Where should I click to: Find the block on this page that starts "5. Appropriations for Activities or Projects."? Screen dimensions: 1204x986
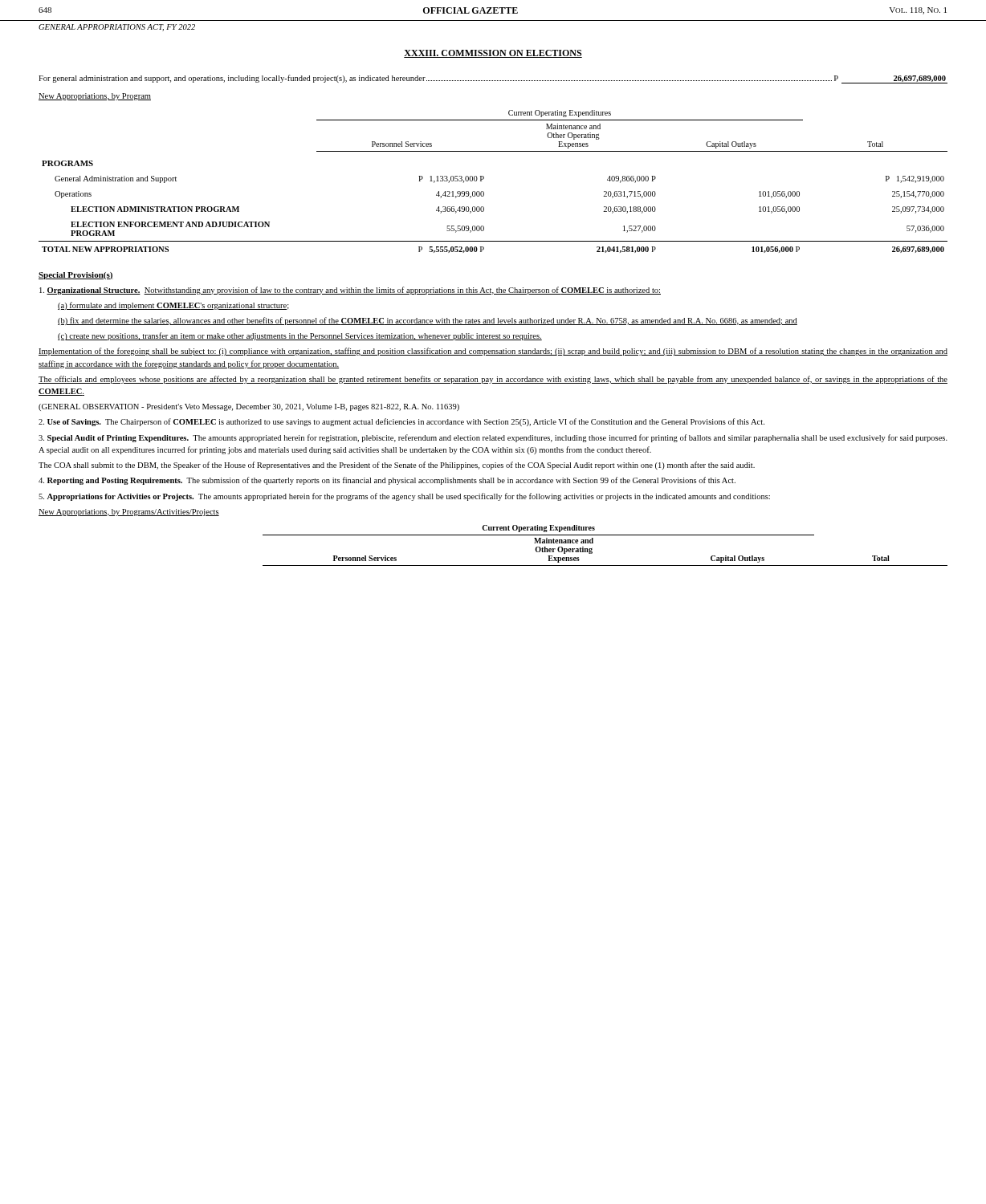(x=405, y=496)
